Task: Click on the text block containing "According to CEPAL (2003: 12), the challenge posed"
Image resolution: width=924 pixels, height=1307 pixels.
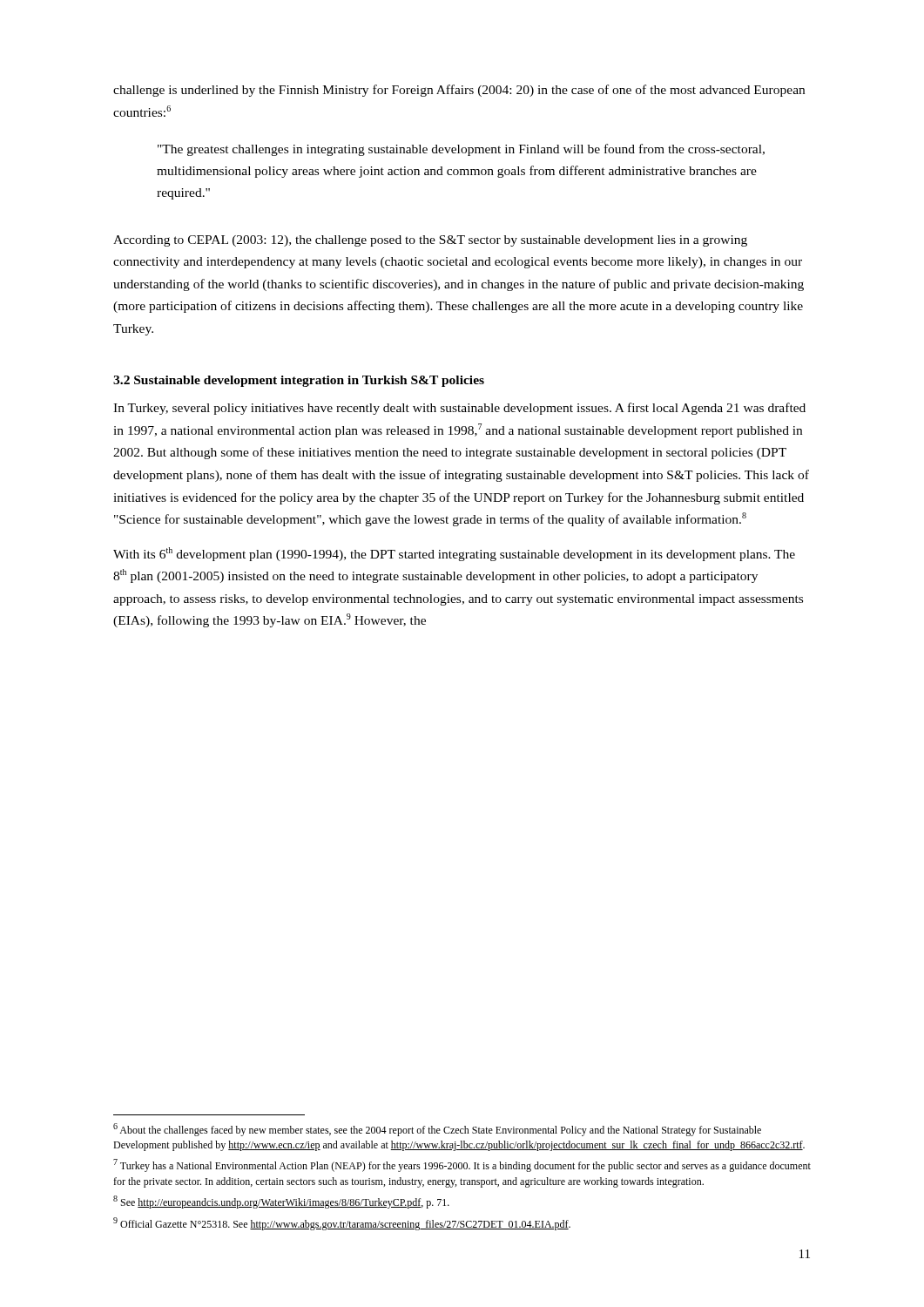Action: pos(459,283)
